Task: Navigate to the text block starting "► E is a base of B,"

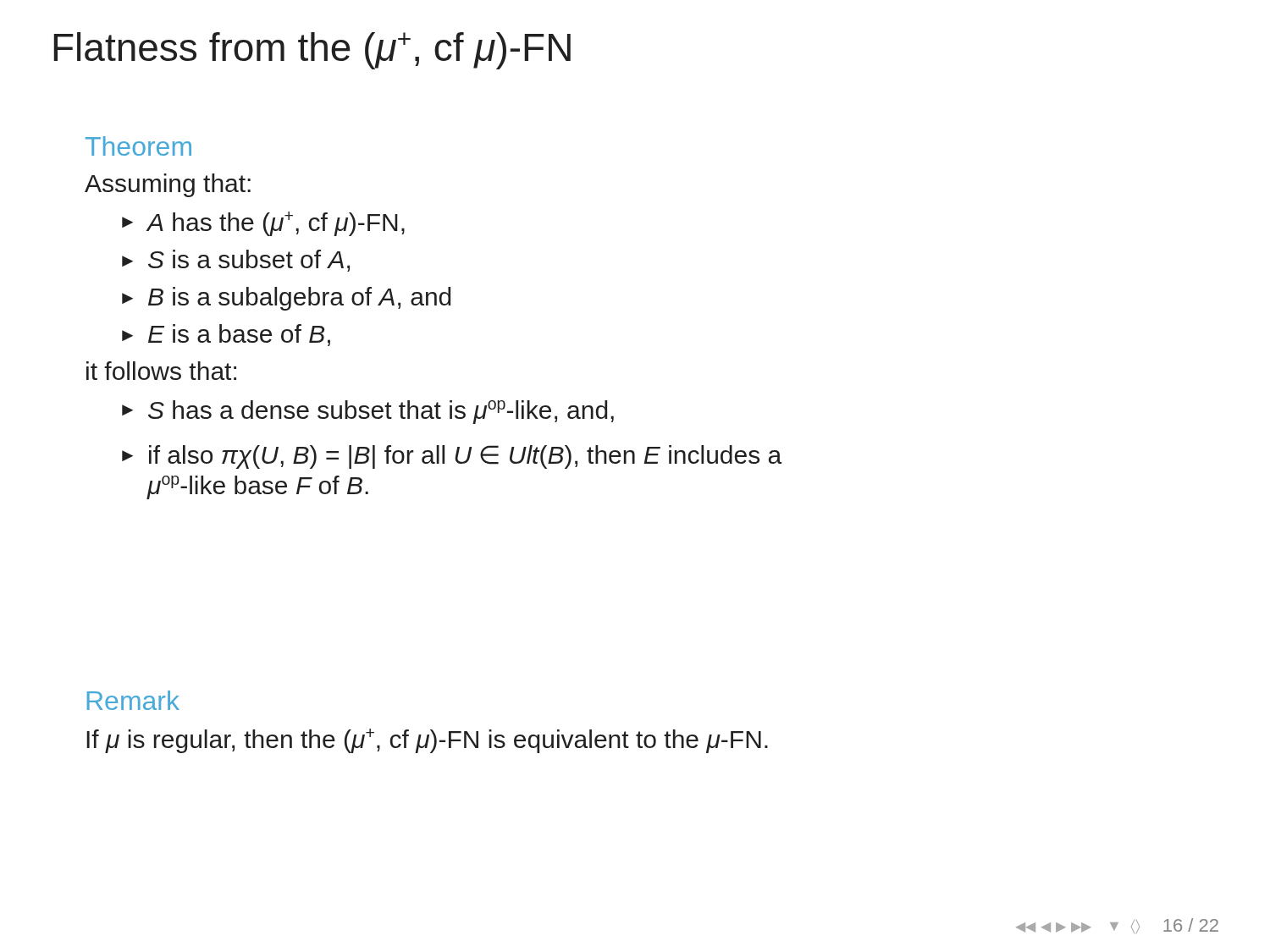Action: tap(226, 335)
